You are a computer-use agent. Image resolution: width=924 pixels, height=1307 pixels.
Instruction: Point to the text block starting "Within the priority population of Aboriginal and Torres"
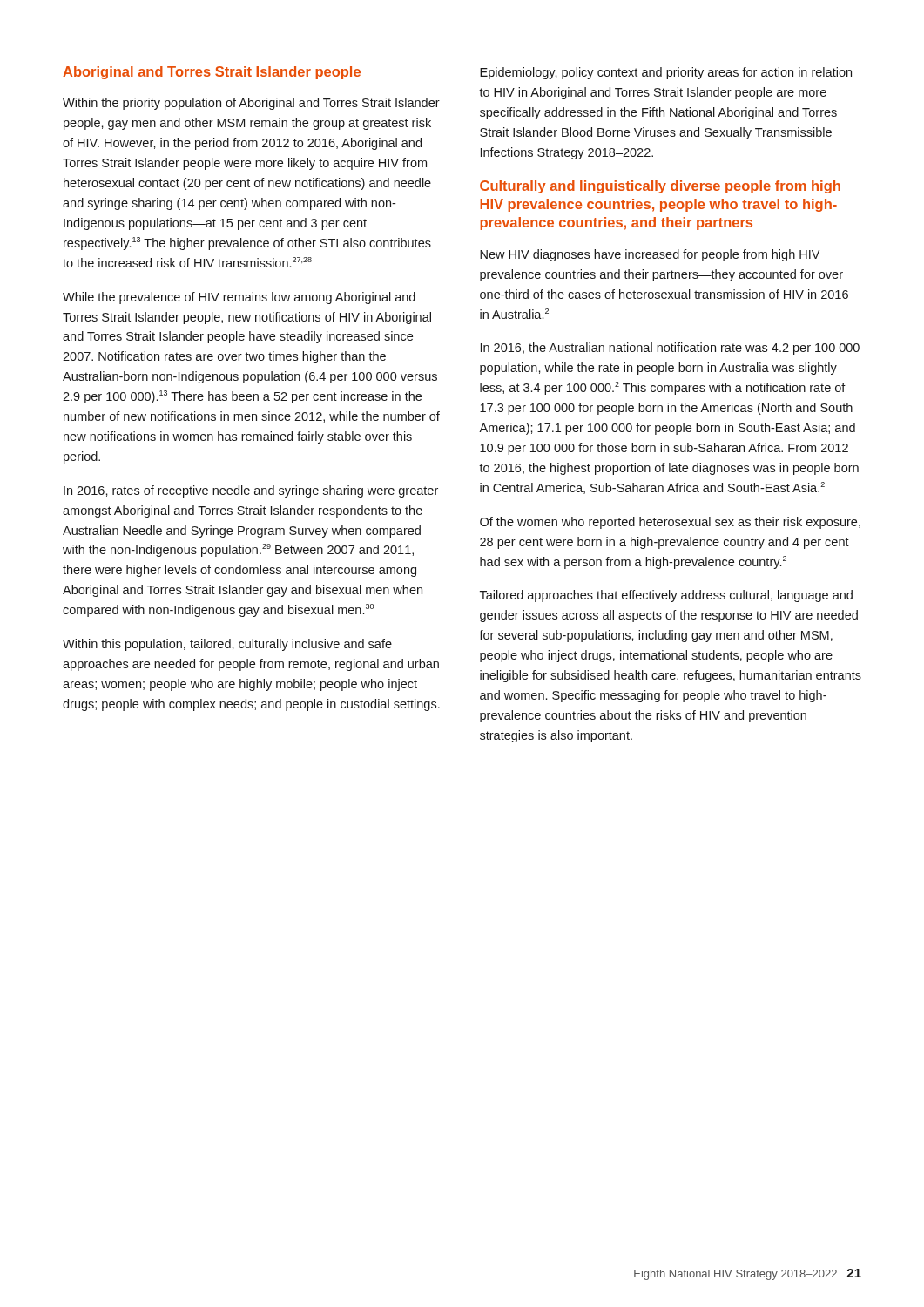coord(251,183)
